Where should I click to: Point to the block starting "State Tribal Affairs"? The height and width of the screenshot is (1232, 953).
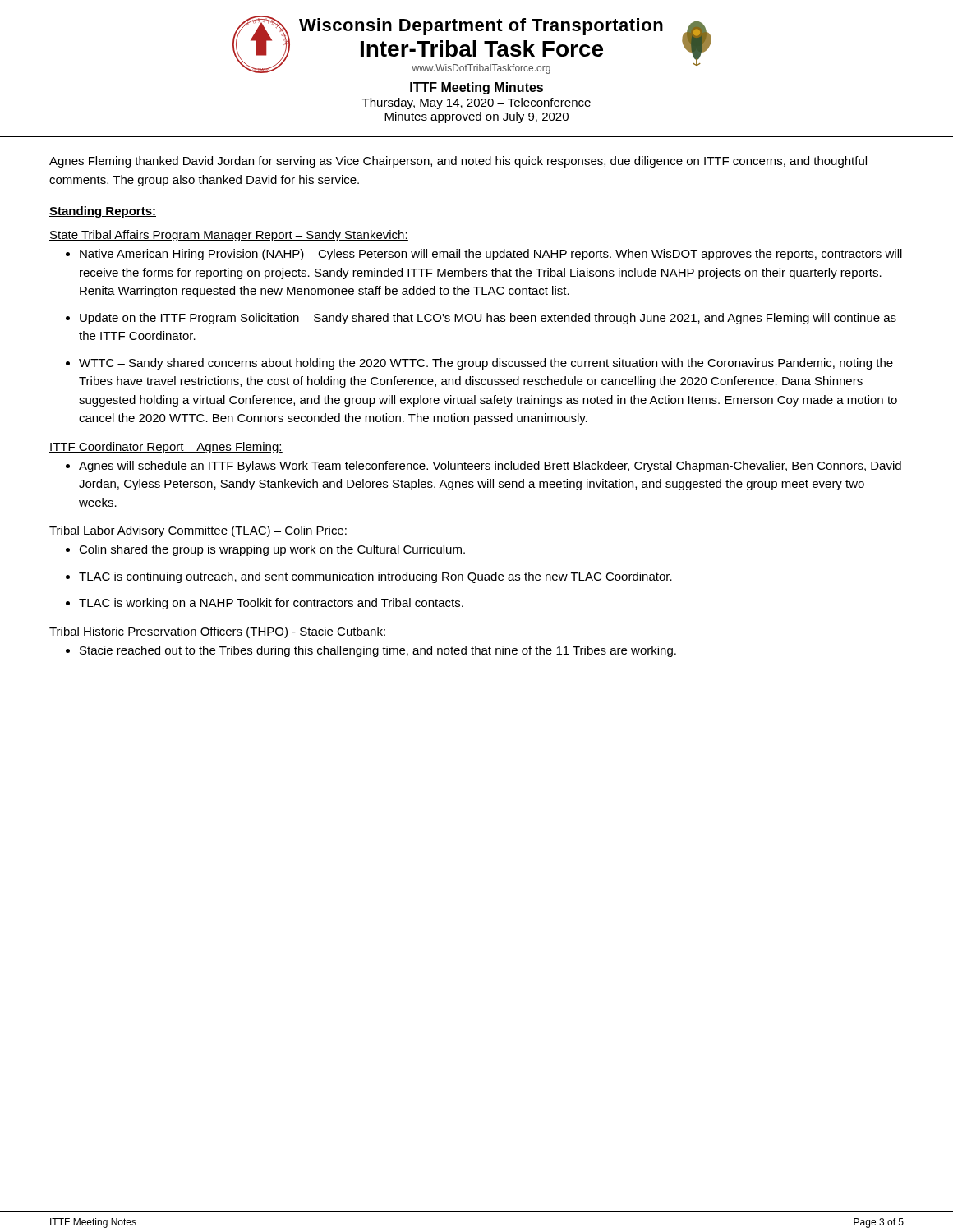[229, 235]
